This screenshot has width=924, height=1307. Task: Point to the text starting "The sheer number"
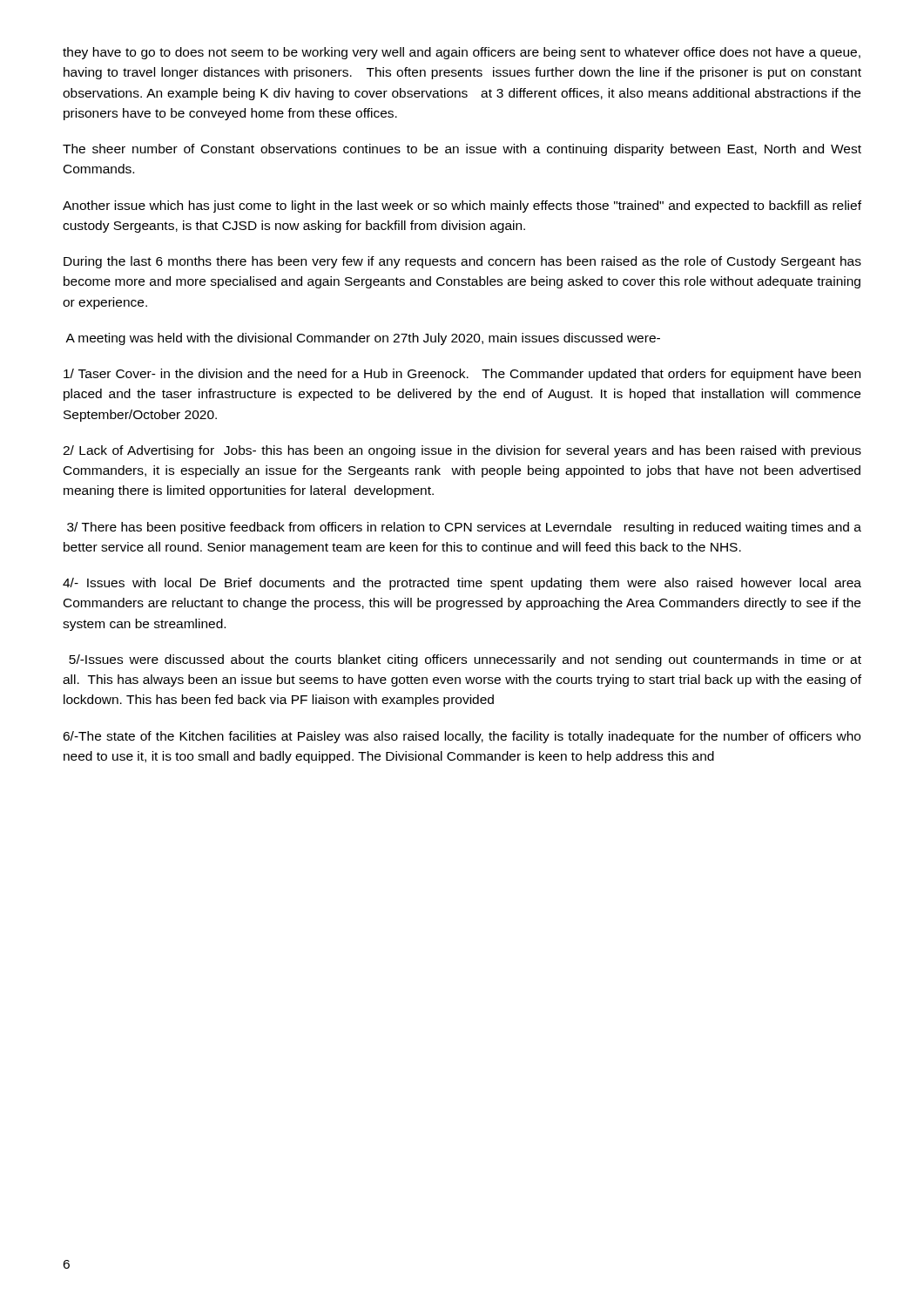point(462,159)
